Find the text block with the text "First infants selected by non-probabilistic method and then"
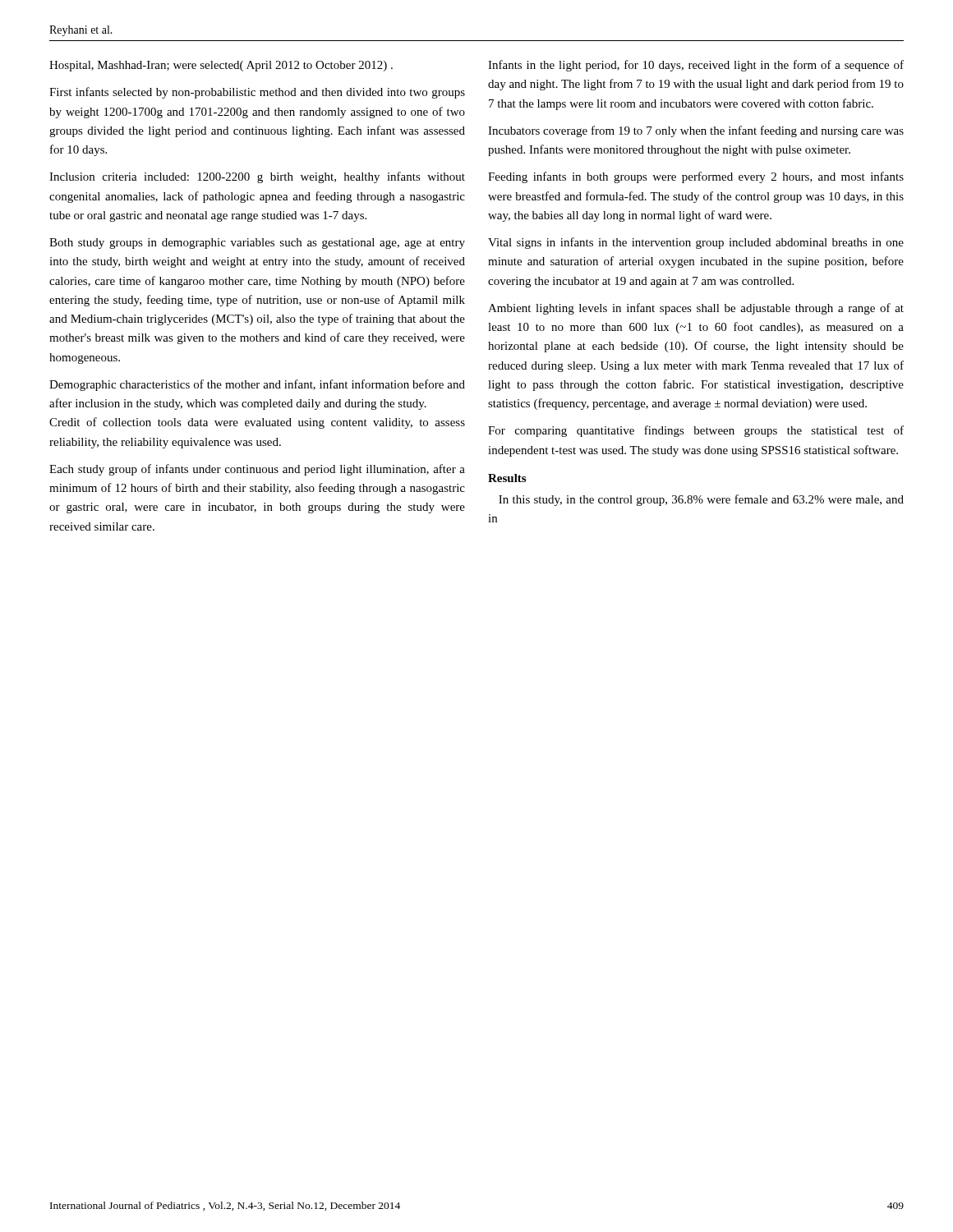953x1232 pixels. coord(257,121)
